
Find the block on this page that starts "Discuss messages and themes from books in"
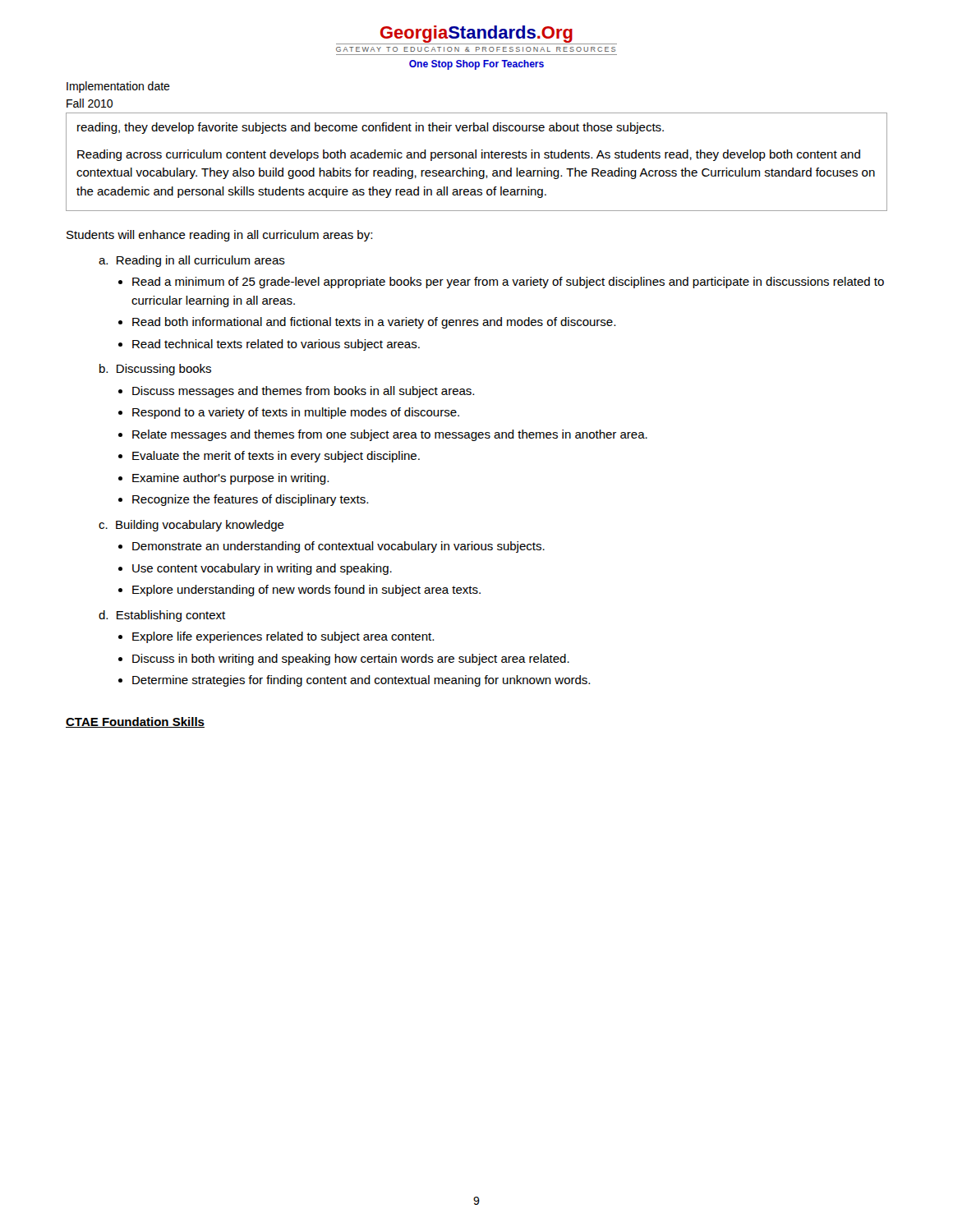click(303, 390)
